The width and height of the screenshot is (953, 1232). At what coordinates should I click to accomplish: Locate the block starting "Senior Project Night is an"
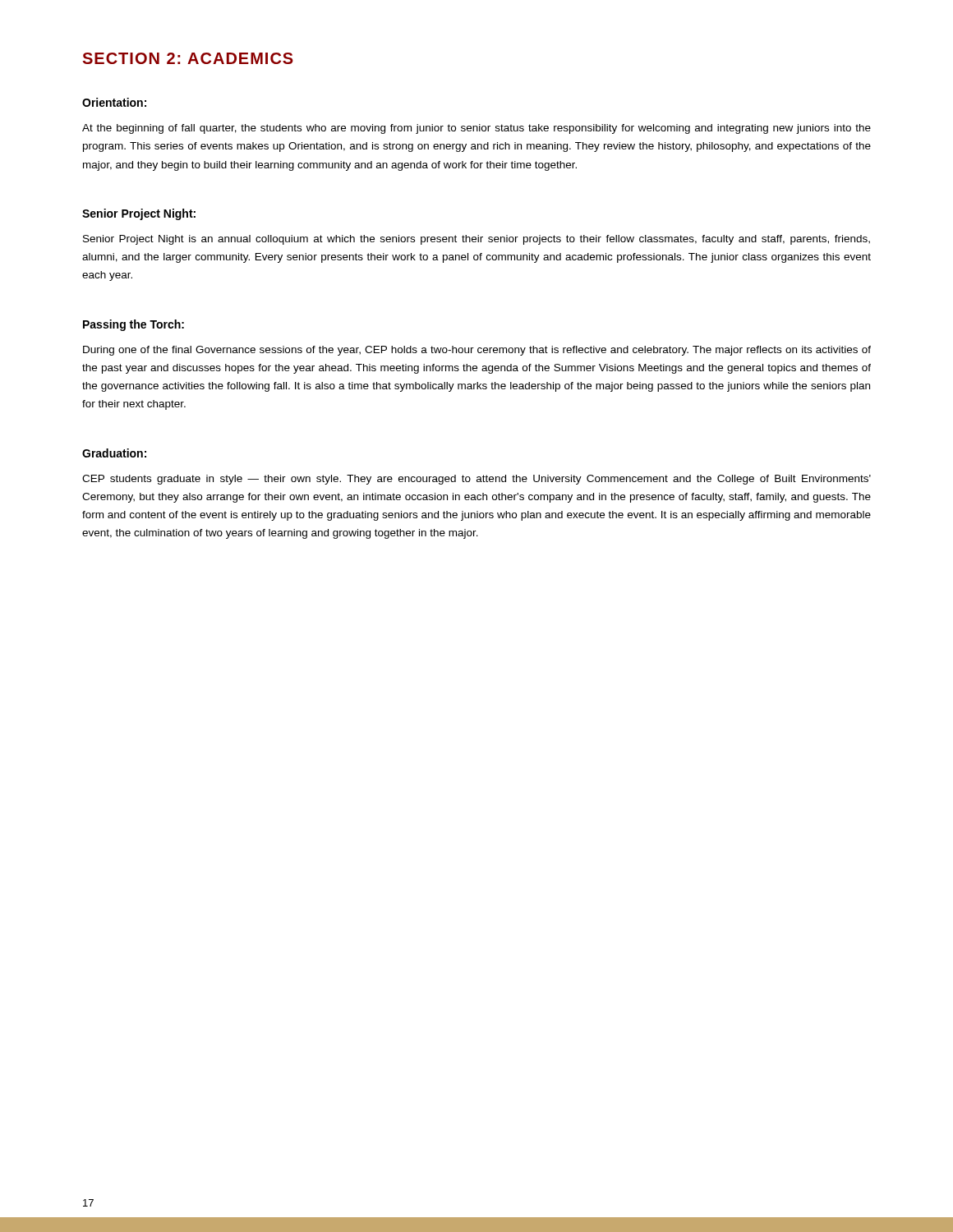click(x=476, y=257)
